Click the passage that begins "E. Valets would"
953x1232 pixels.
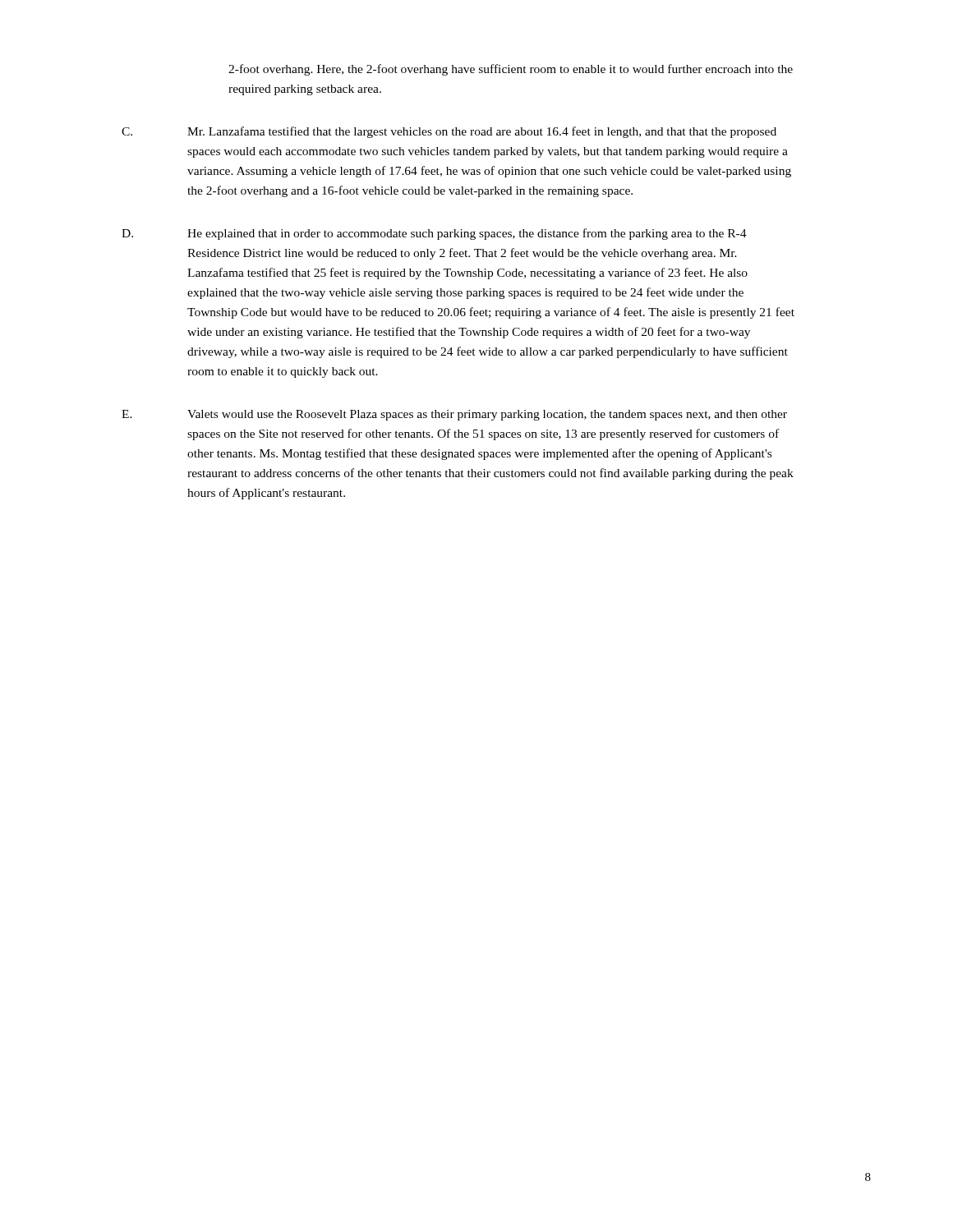tap(458, 454)
